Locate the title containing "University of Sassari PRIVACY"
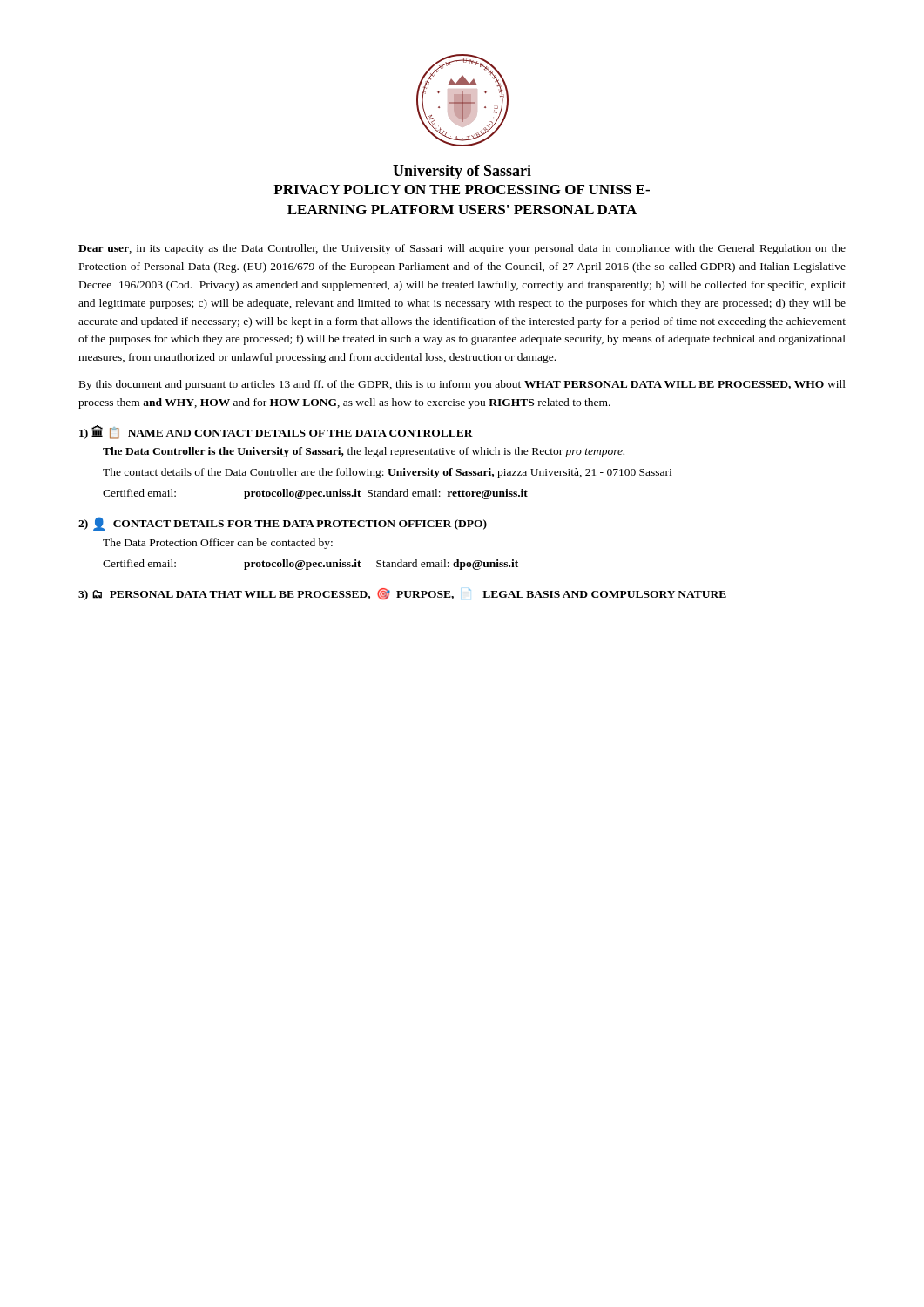 pos(462,191)
